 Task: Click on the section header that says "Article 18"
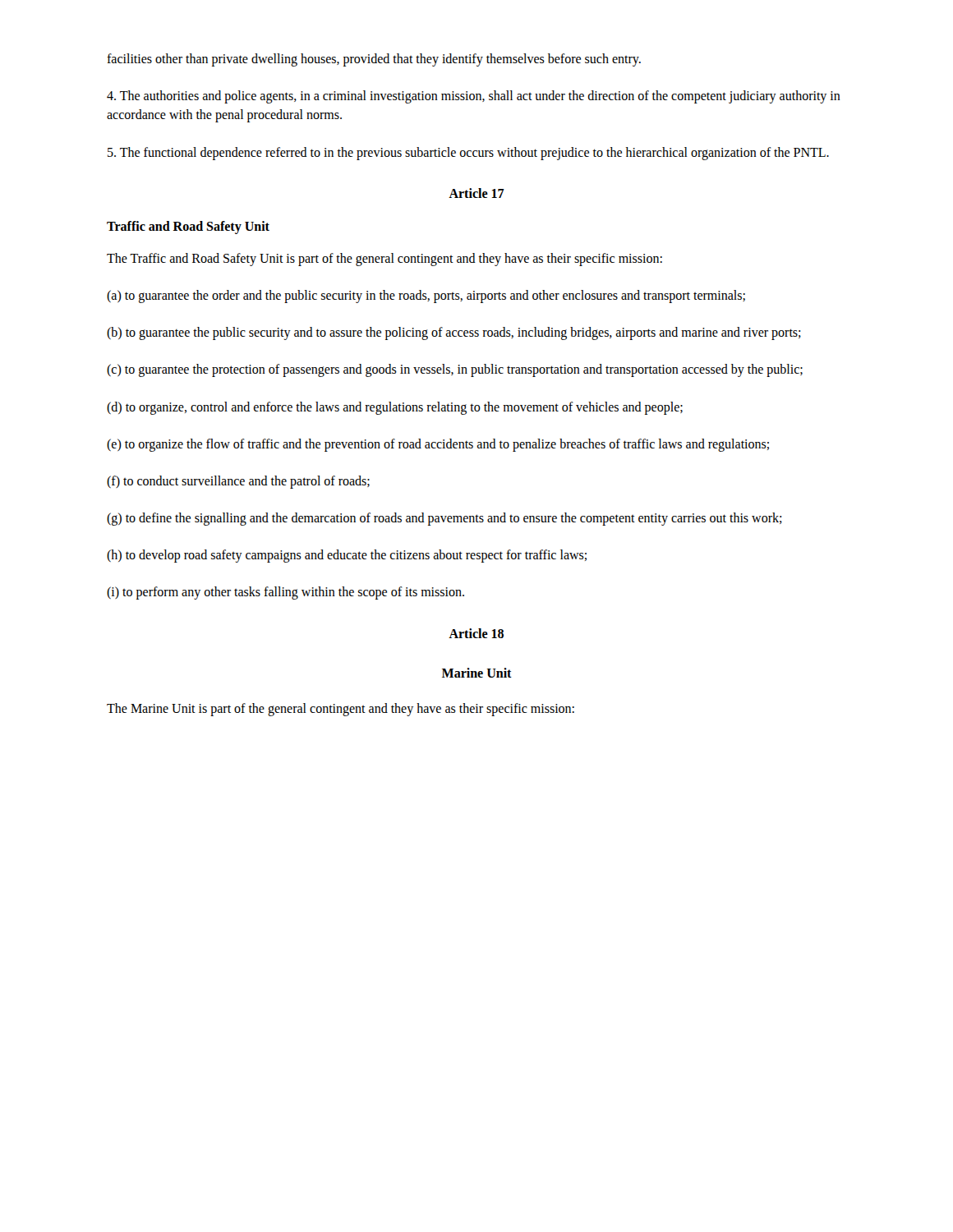click(476, 633)
